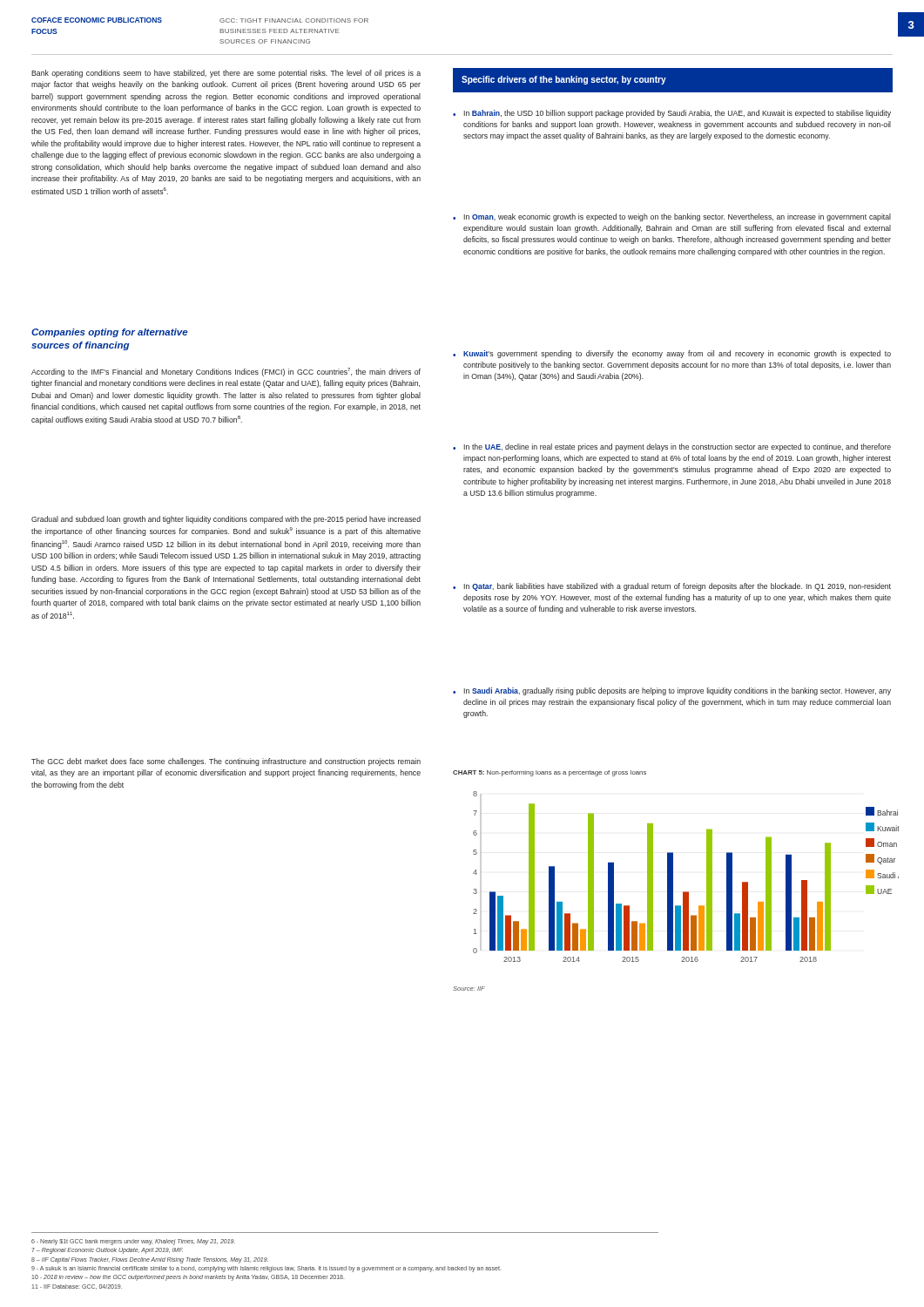The image size is (924, 1307).
Task: Where is the passage that starts "• In Qatar, bank"?
Action: (677, 597)
